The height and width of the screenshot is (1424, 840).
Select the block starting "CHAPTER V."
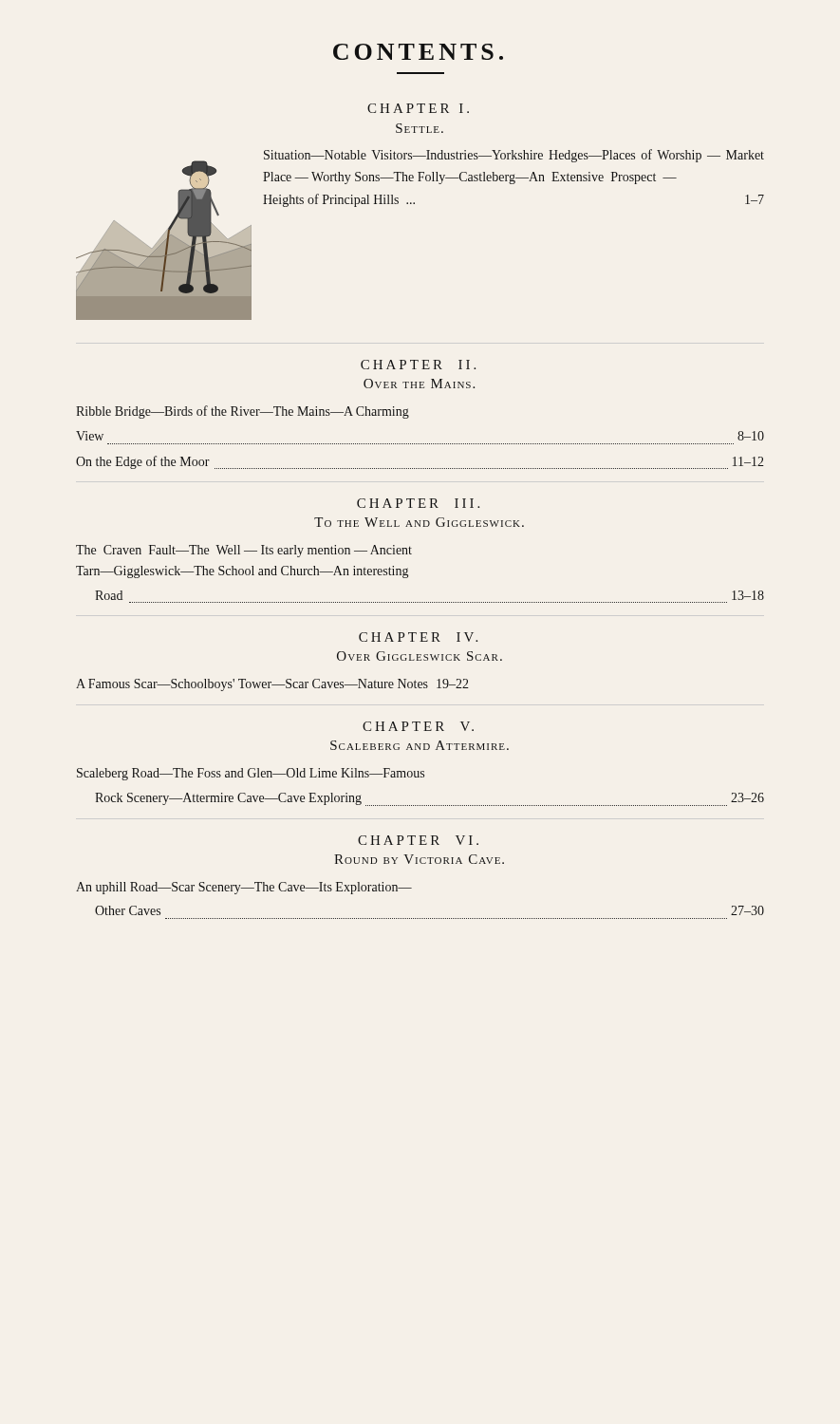point(420,726)
